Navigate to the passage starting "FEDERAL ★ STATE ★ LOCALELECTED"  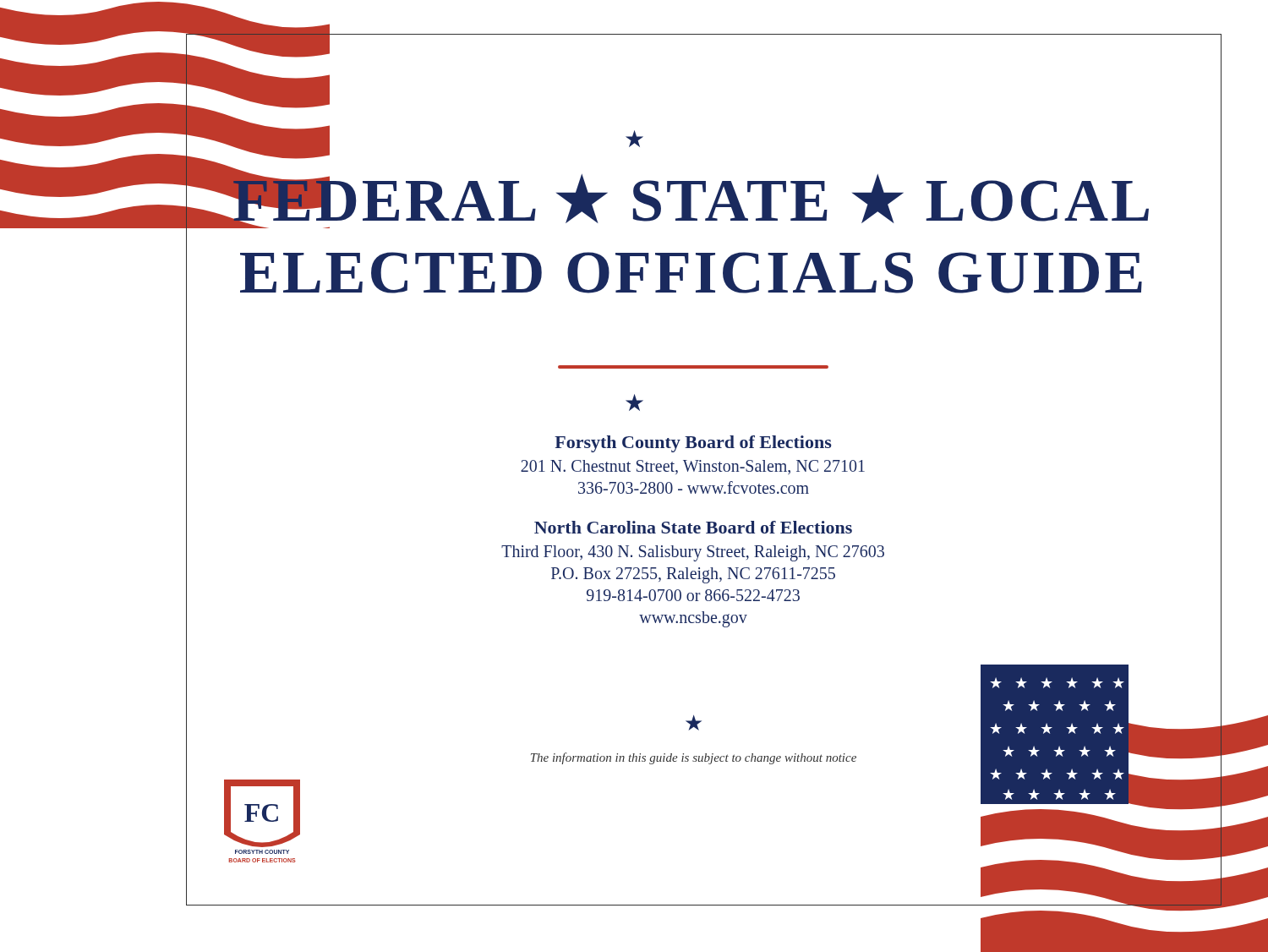click(x=693, y=237)
